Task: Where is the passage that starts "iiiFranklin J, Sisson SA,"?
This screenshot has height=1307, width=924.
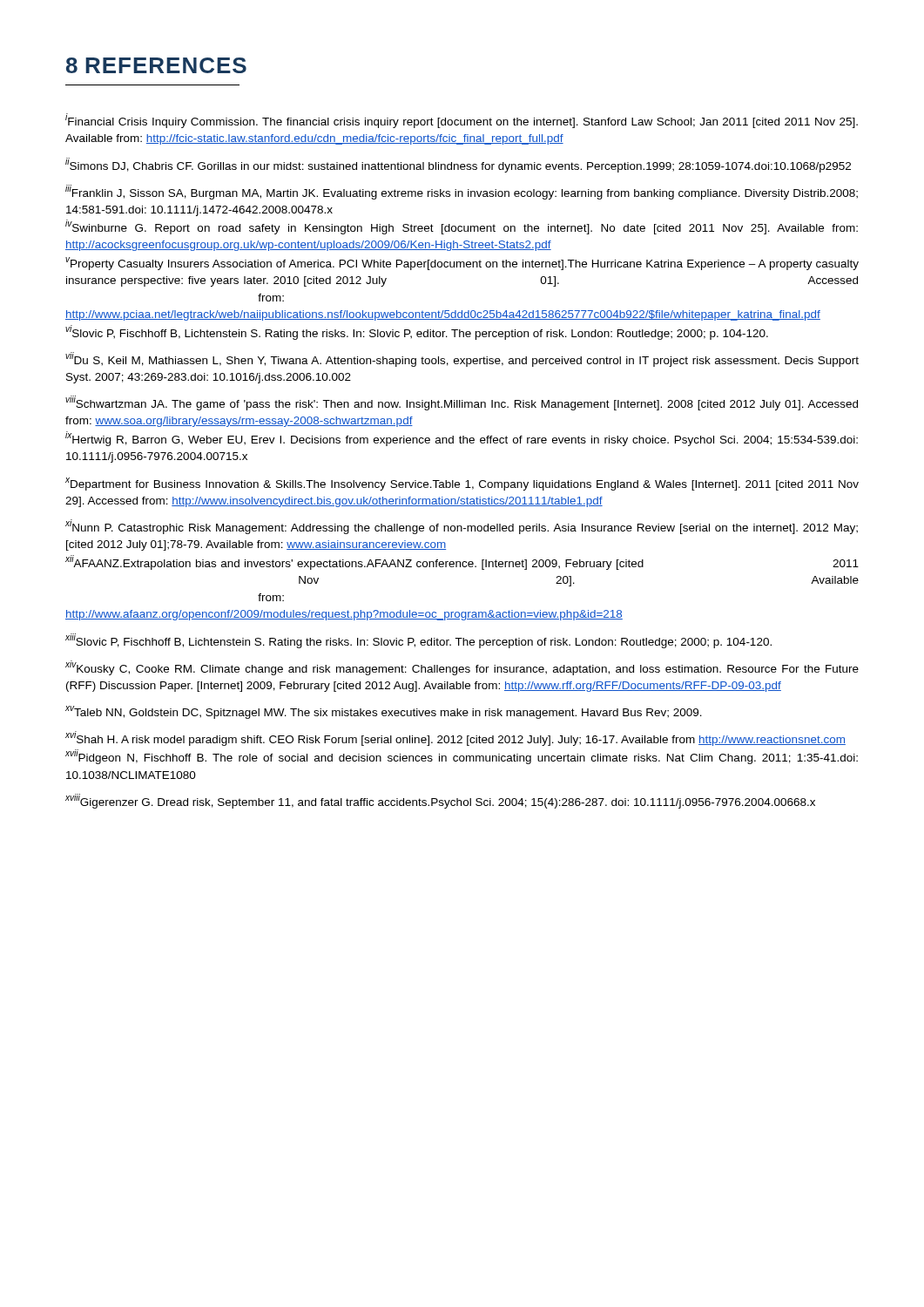Action: 462,261
